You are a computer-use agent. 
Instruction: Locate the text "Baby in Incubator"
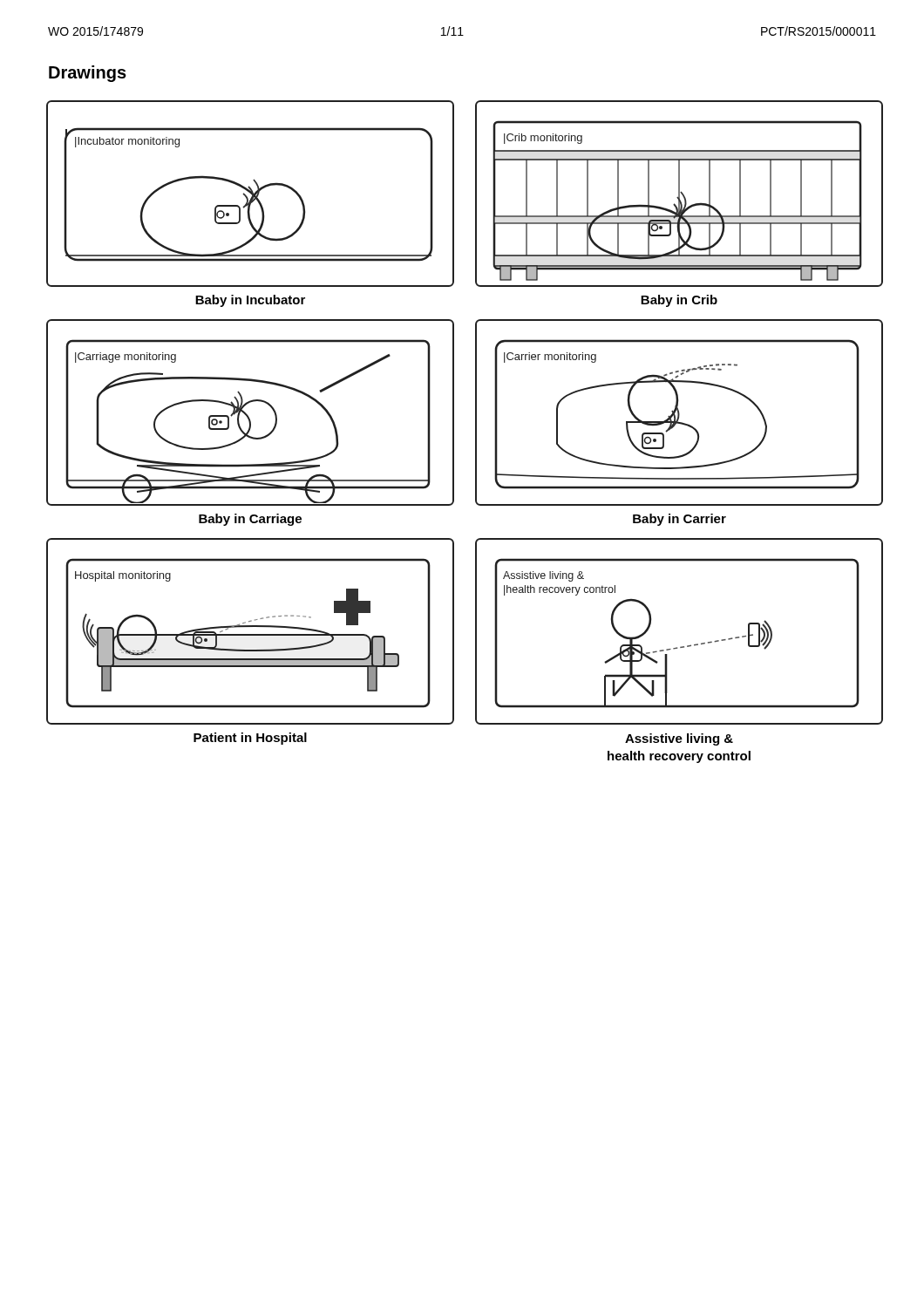(x=250, y=300)
